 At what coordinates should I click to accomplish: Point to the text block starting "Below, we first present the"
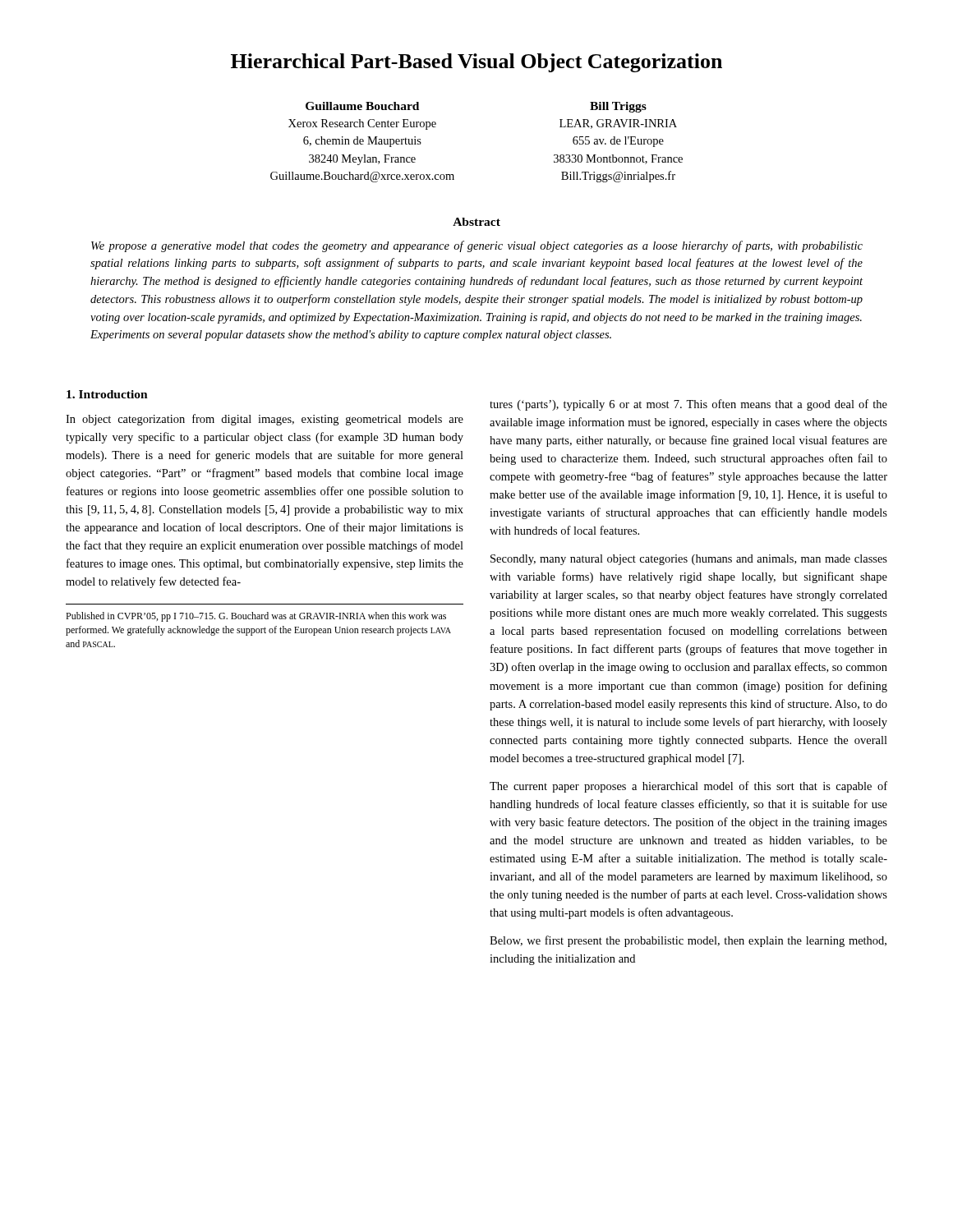(688, 949)
